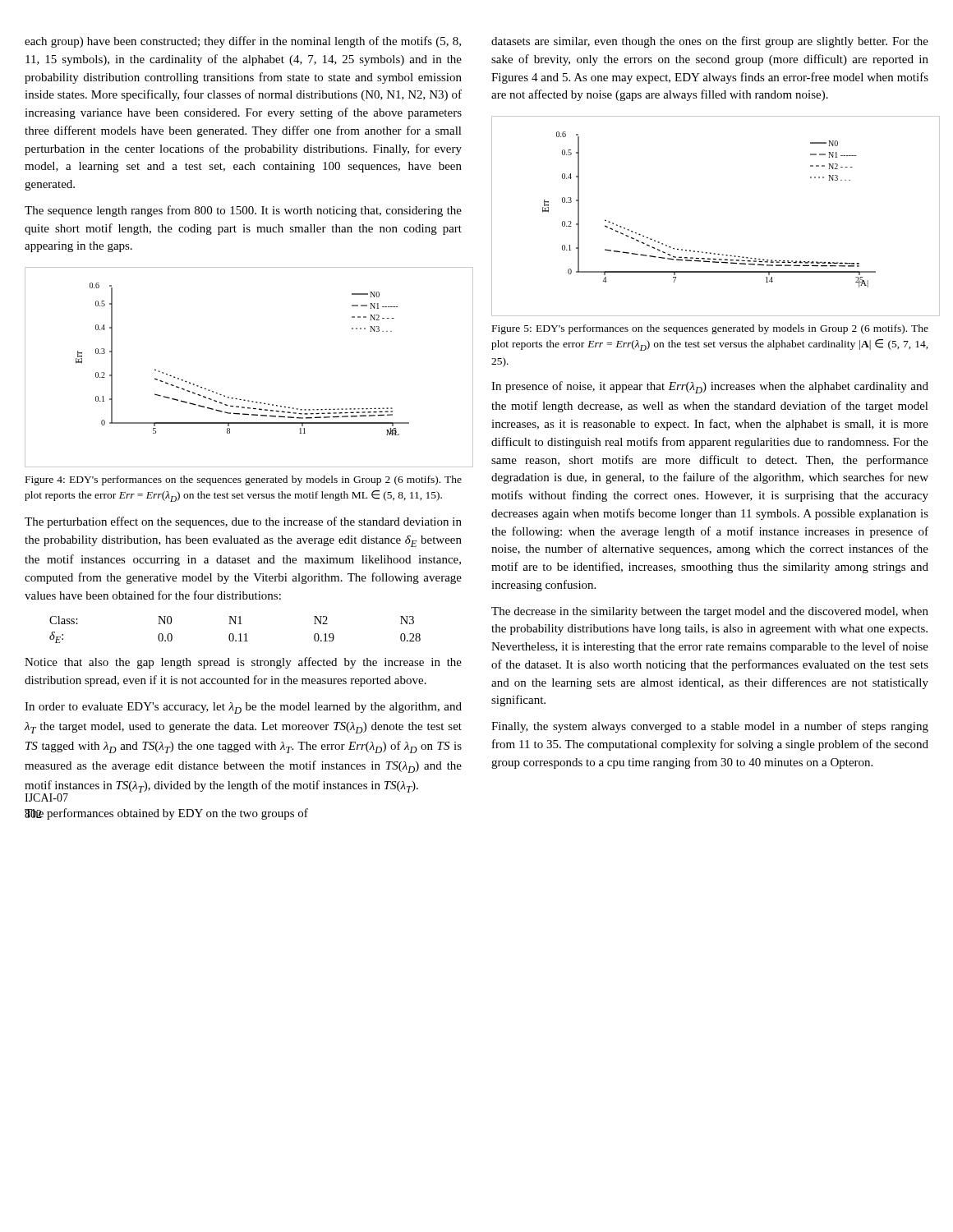Find the text block containing "each group) have been"

(x=243, y=113)
